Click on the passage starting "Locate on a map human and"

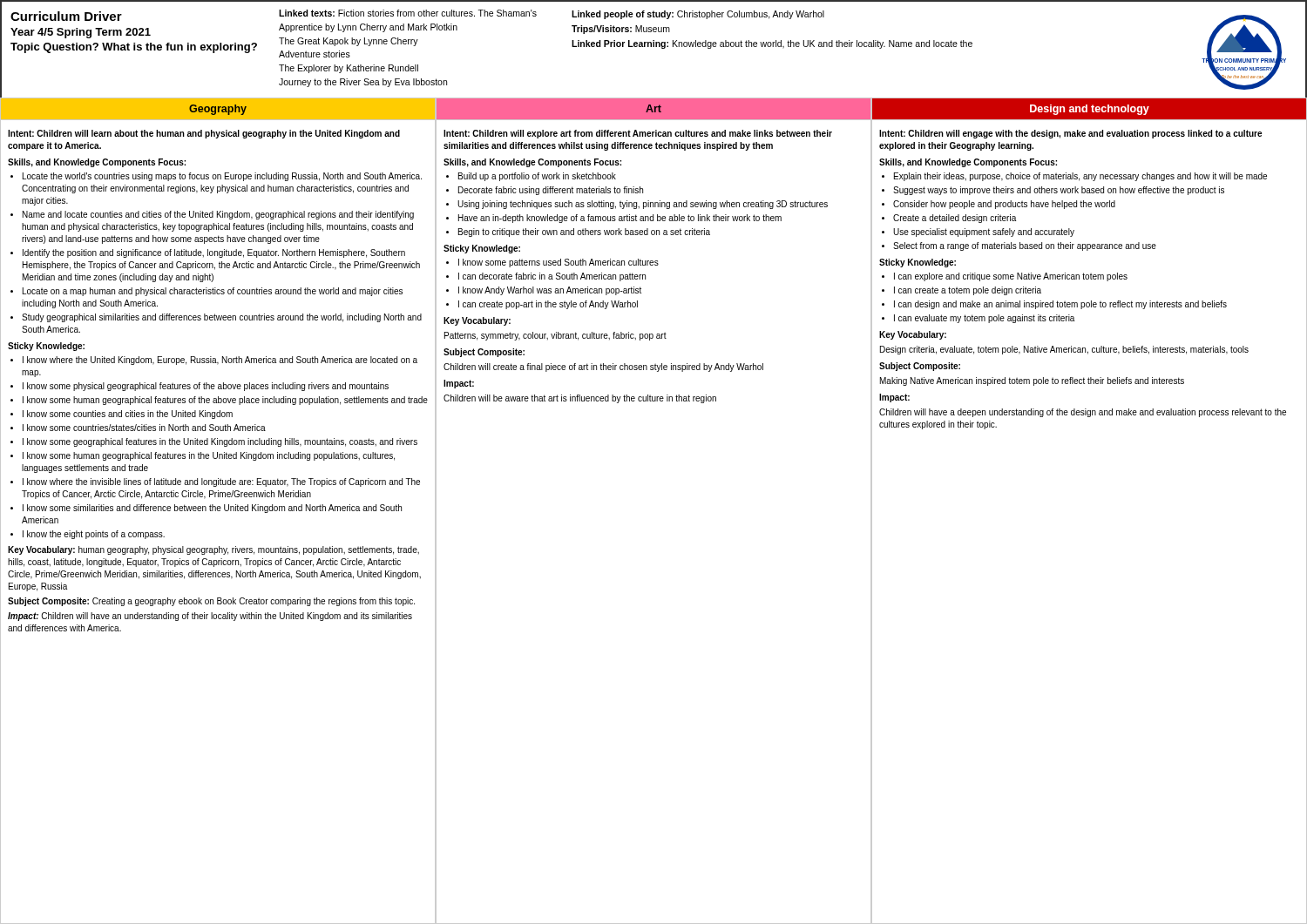(x=212, y=297)
